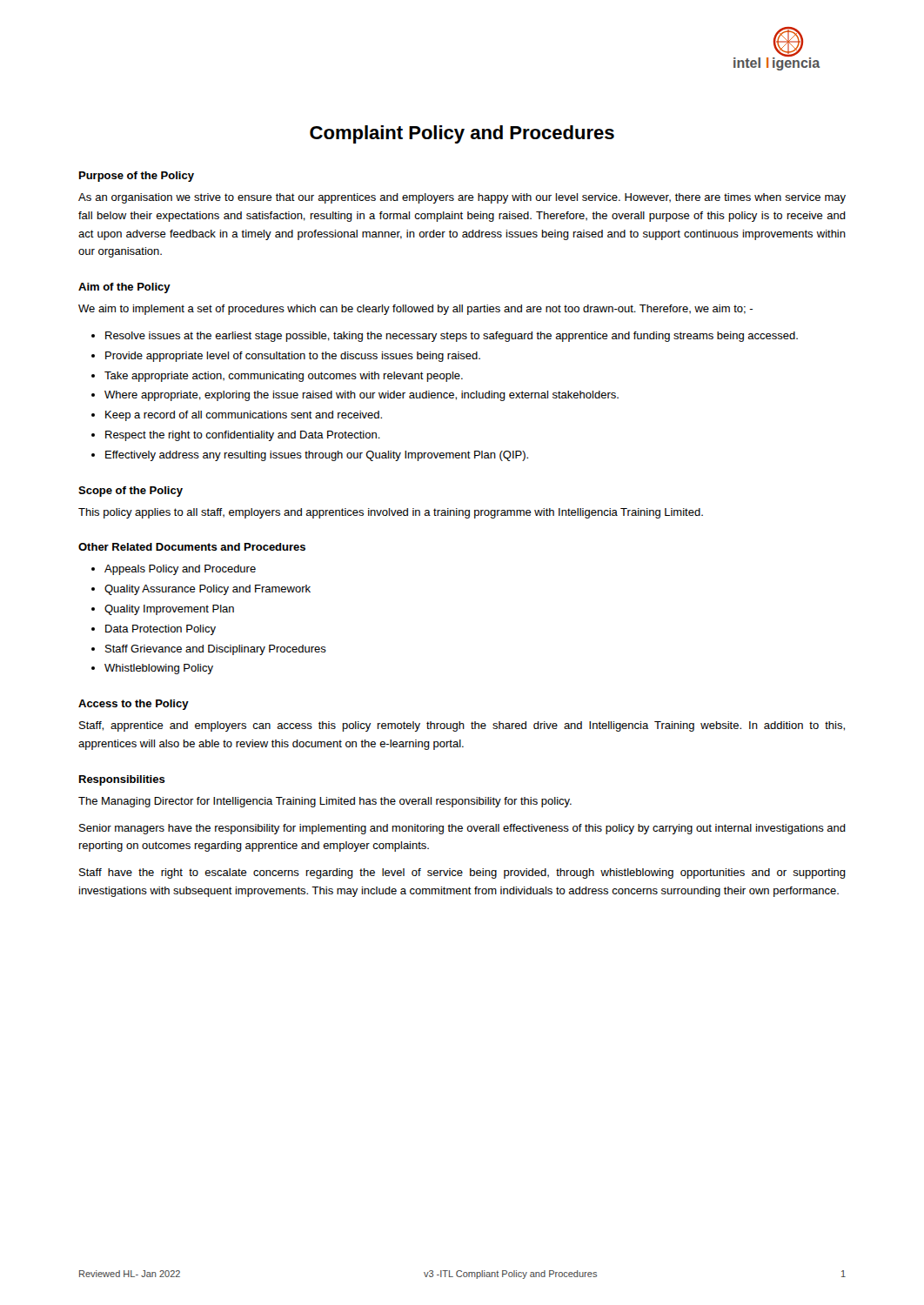This screenshot has height=1305, width=924.
Task: Point to the block beginning "Staff have the"
Action: coord(462,881)
